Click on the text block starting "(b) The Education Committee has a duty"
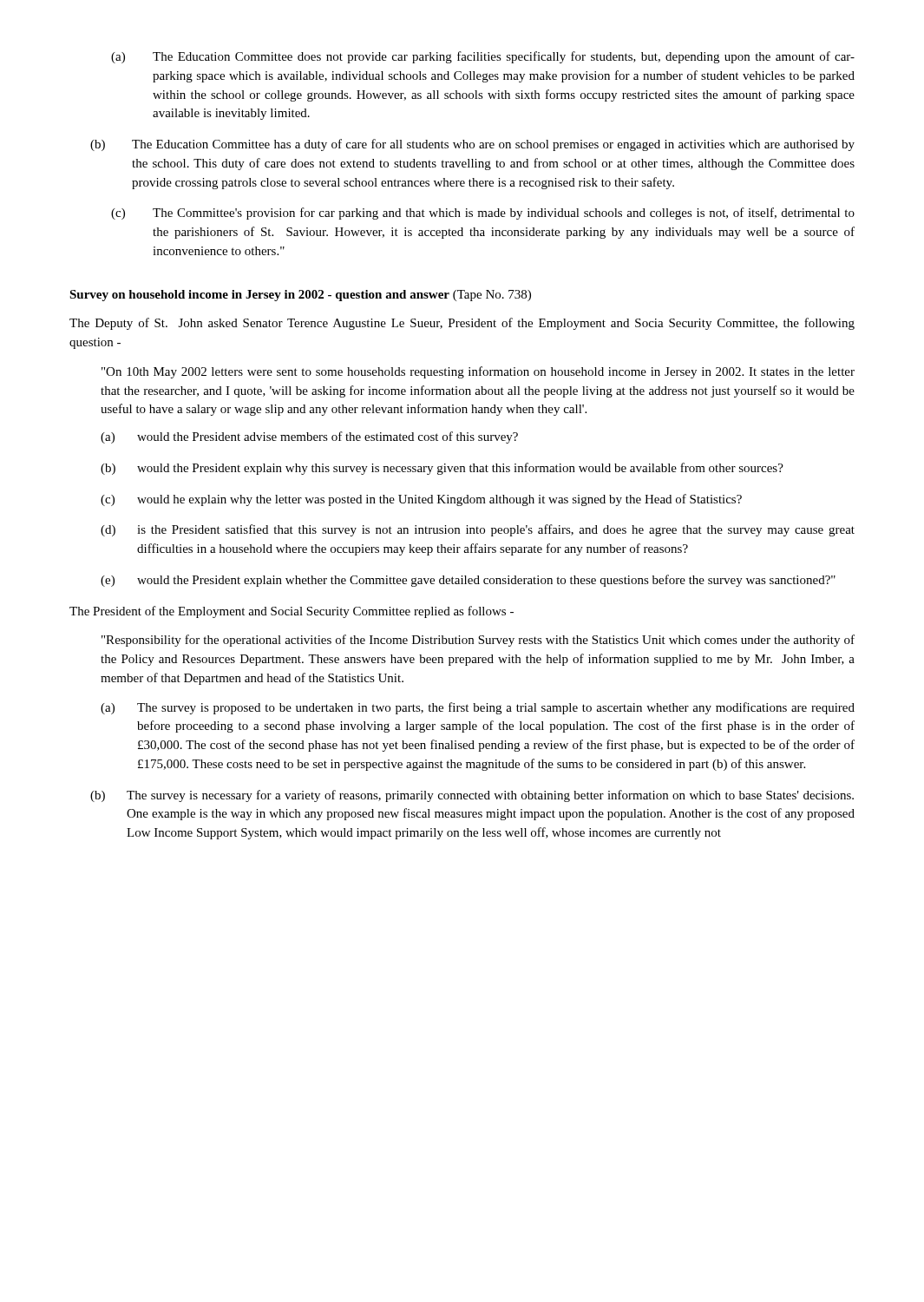The height and width of the screenshot is (1302, 924). click(472, 164)
